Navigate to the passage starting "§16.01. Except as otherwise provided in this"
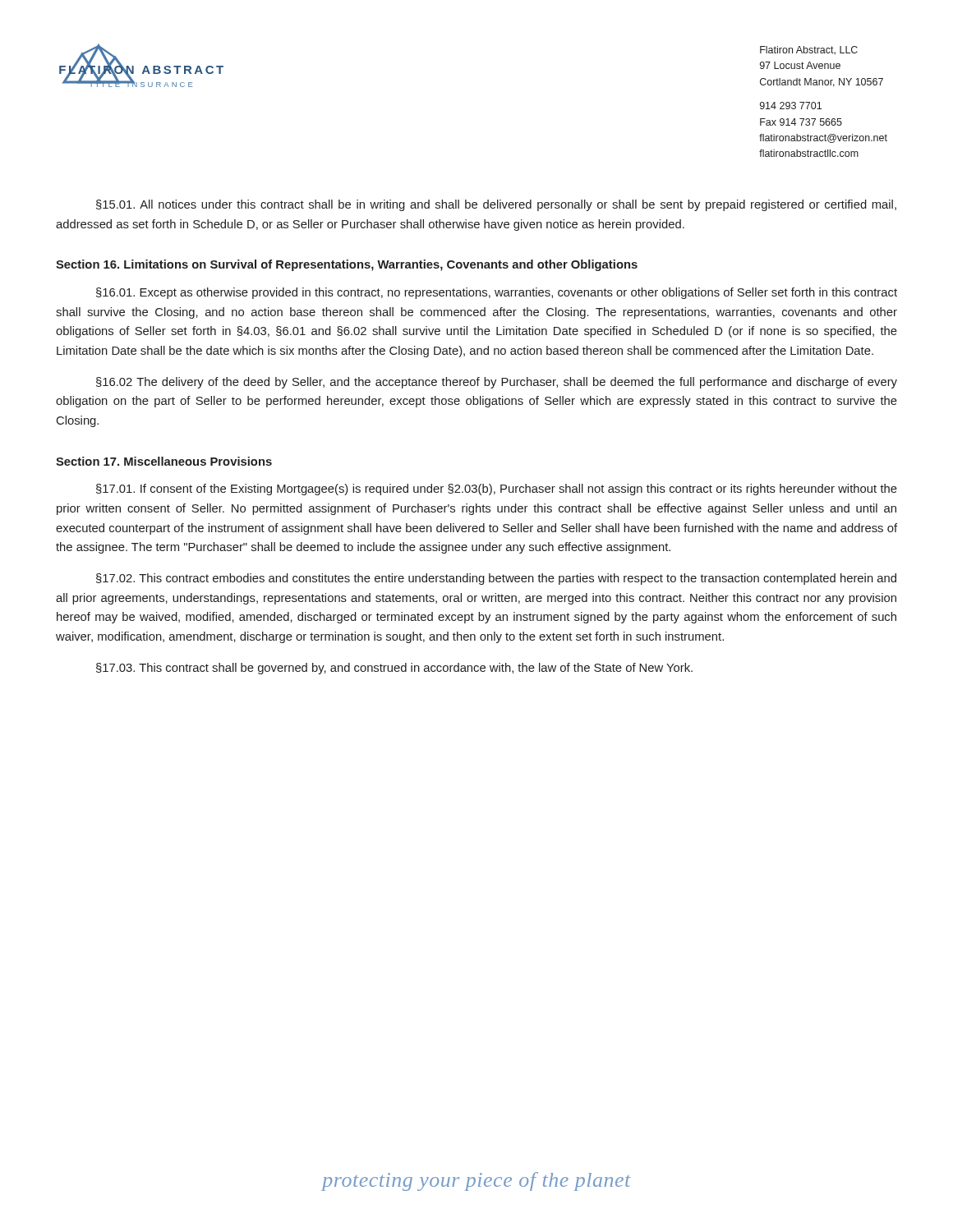The height and width of the screenshot is (1232, 953). (476, 322)
